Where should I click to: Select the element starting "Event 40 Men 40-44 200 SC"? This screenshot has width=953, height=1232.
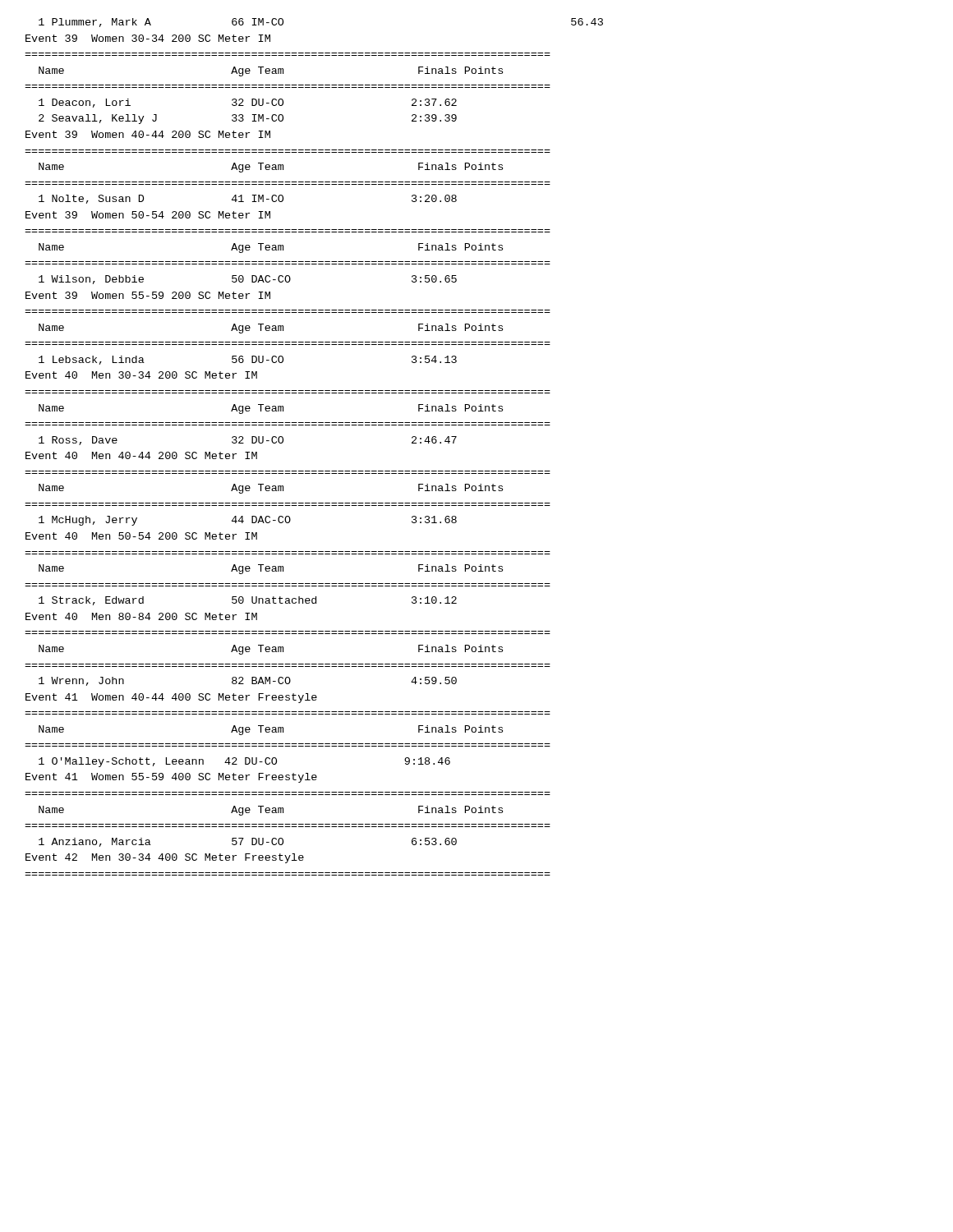coord(141,455)
